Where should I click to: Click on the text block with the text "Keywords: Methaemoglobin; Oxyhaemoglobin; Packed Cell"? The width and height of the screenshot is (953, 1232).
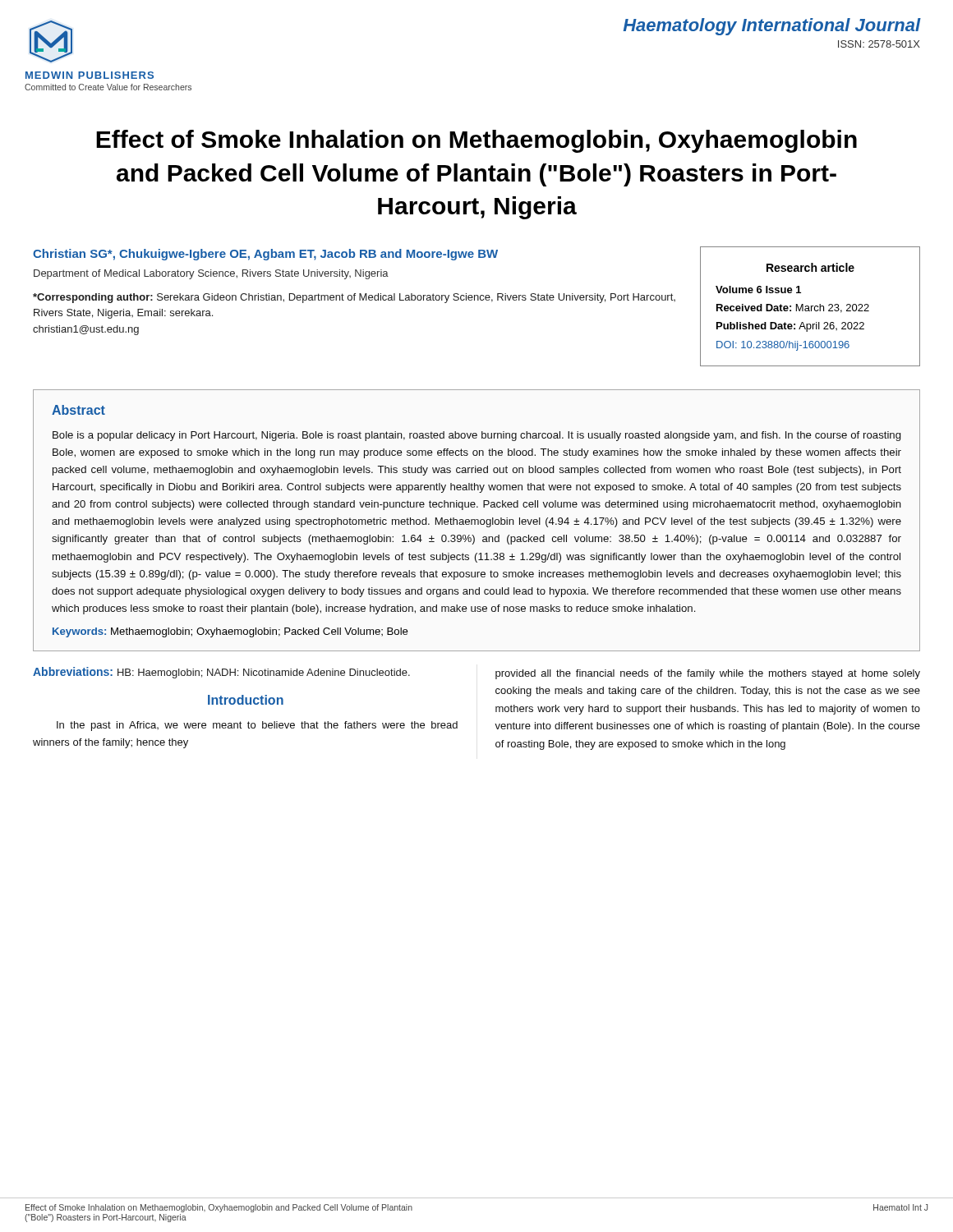point(230,631)
